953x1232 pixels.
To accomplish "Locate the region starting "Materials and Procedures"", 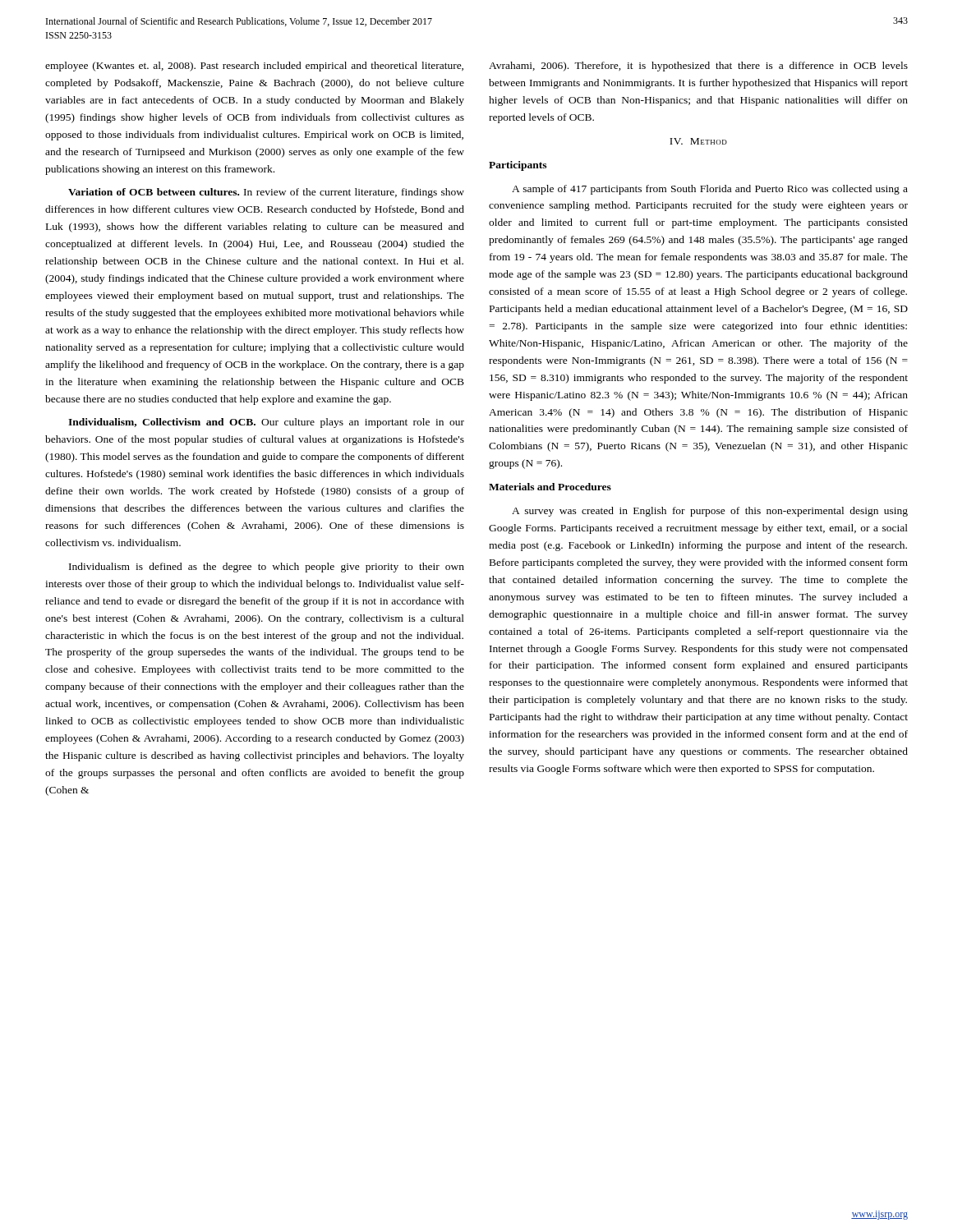I will (550, 487).
